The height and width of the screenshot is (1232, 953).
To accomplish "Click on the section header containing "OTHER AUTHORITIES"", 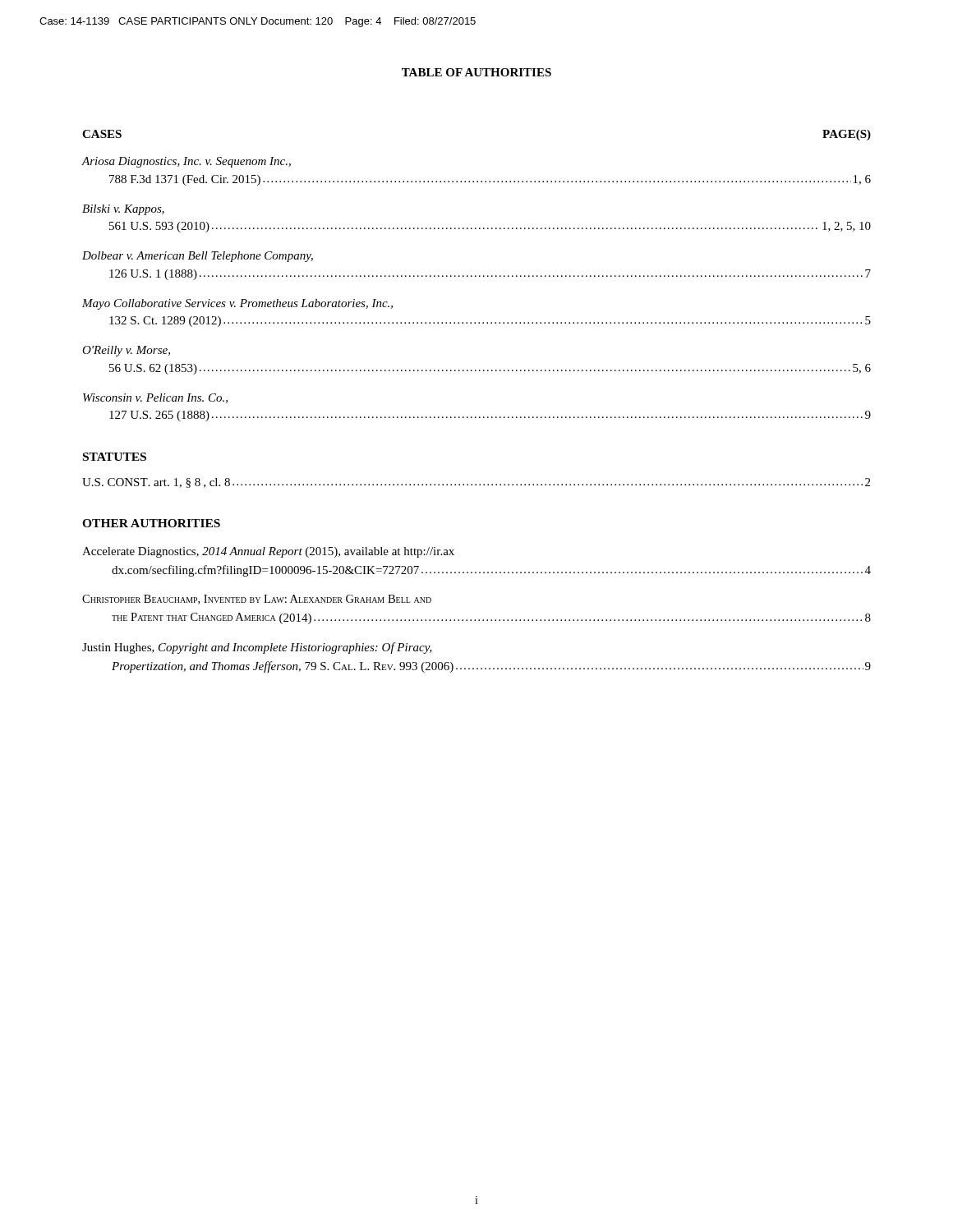I will (151, 523).
